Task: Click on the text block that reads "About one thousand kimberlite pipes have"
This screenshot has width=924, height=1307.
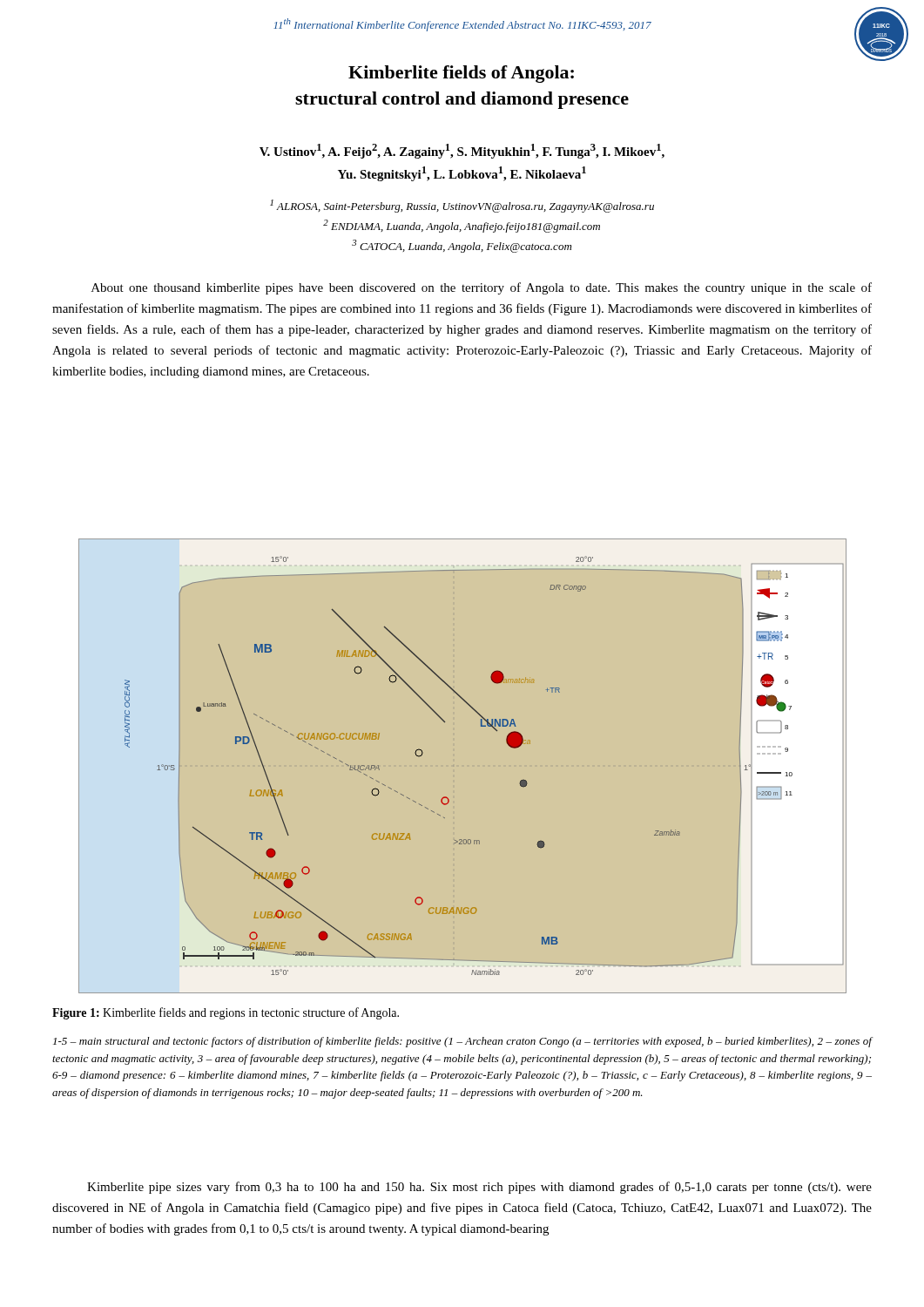Action: point(462,329)
